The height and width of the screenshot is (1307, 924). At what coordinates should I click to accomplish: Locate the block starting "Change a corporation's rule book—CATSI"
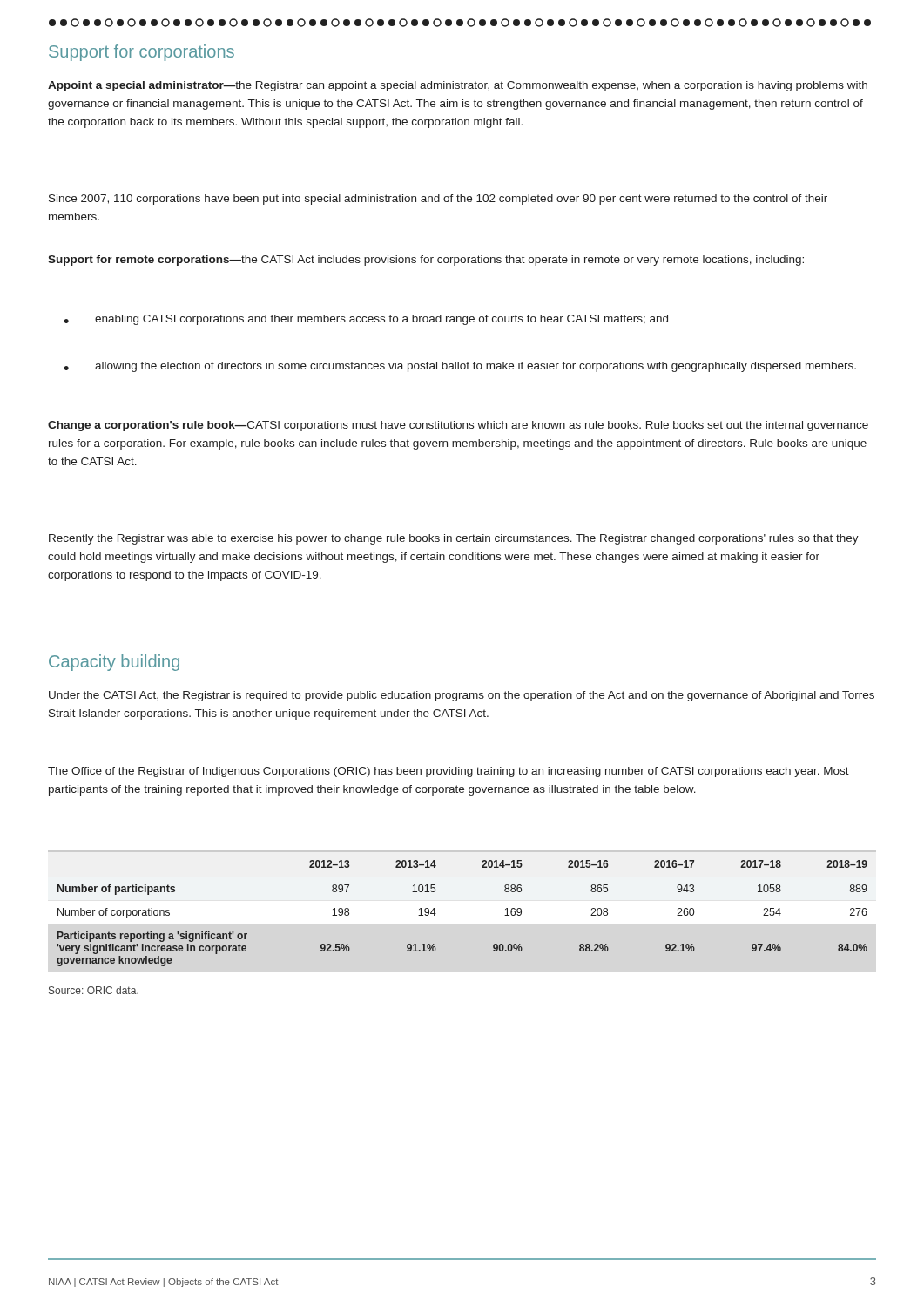(462, 444)
